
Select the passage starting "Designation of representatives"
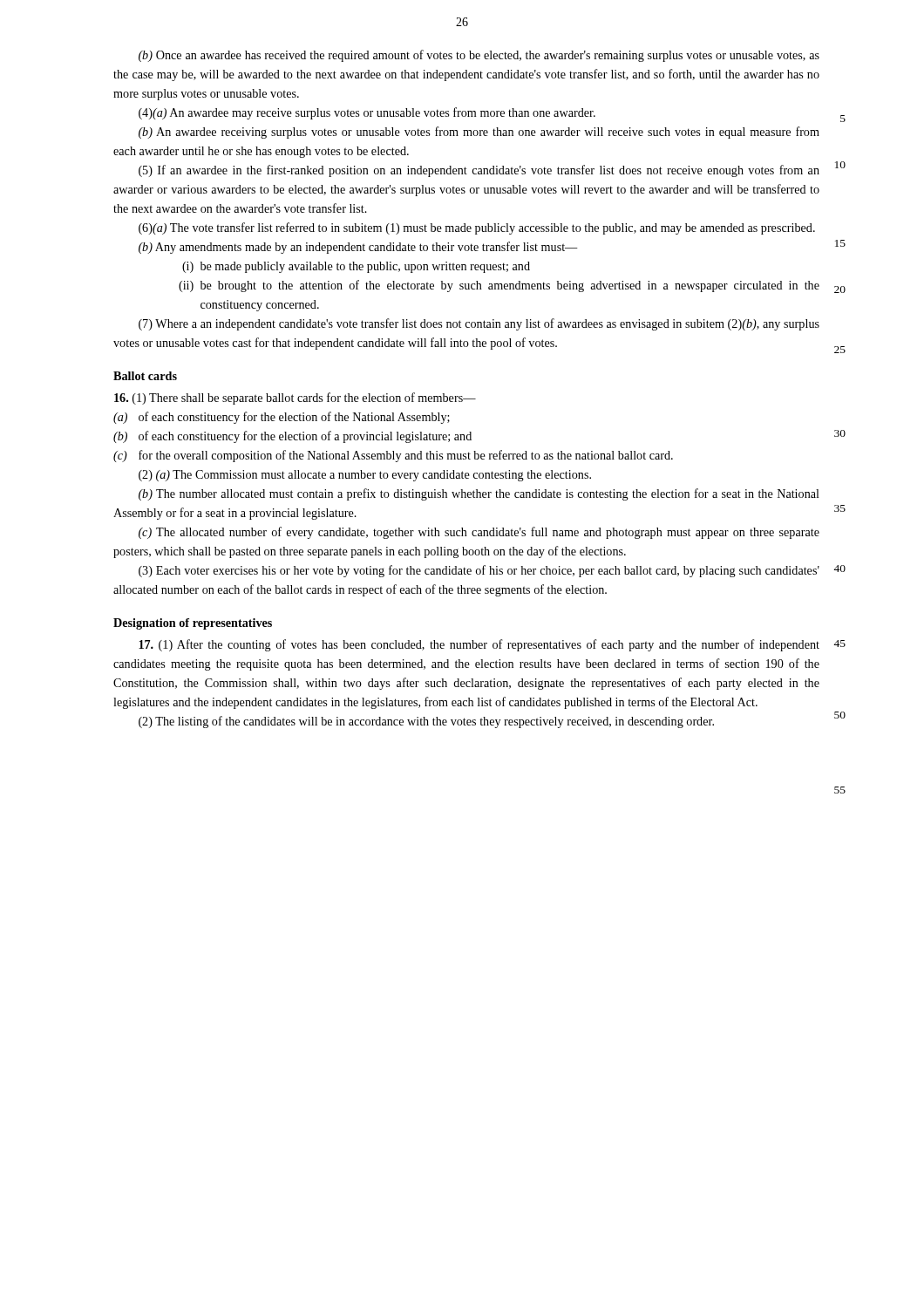(193, 623)
